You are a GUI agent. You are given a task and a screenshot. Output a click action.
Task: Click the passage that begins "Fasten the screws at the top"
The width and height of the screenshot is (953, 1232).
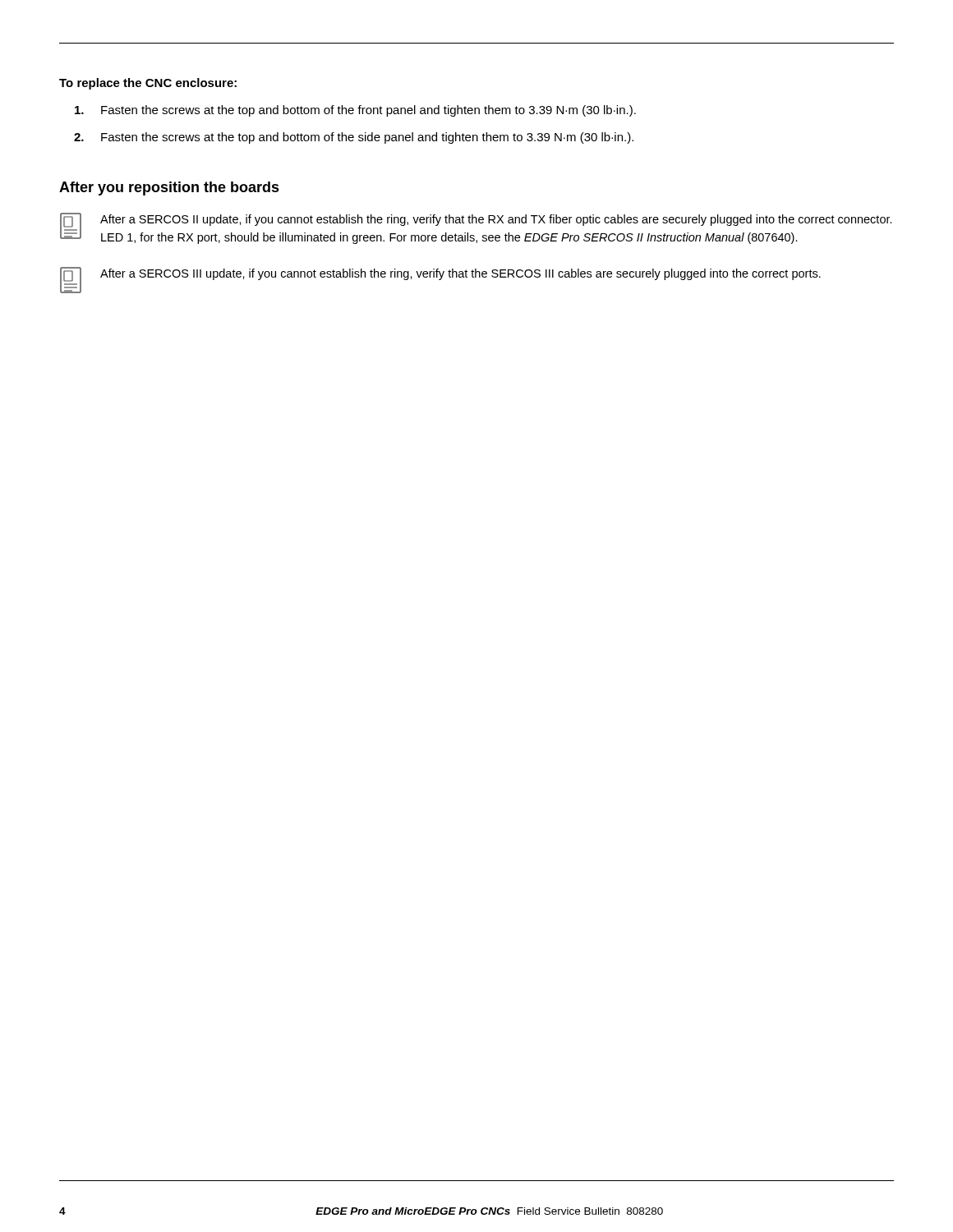tap(484, 110)
